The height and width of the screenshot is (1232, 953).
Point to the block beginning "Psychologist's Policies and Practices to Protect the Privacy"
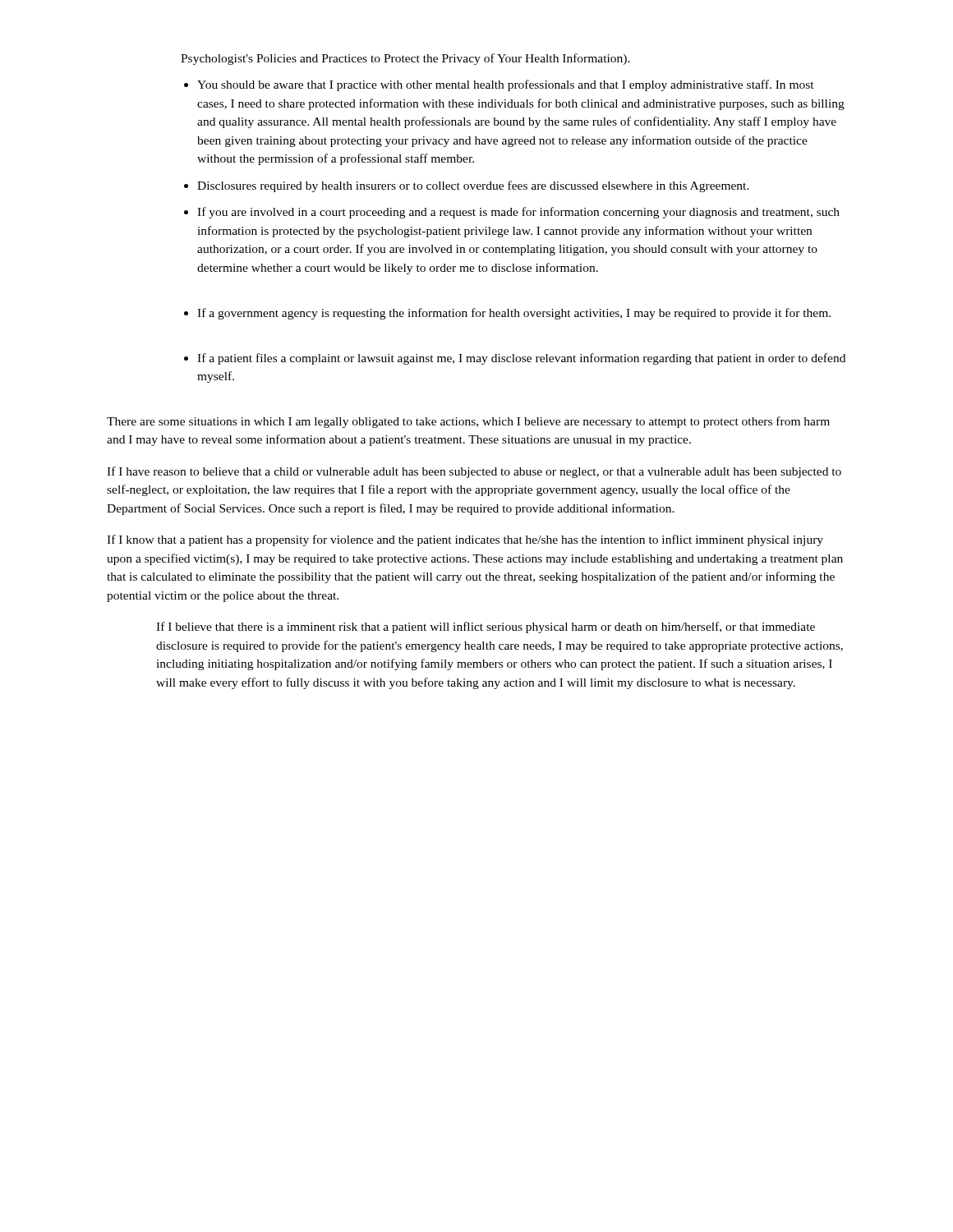[406, 58]
